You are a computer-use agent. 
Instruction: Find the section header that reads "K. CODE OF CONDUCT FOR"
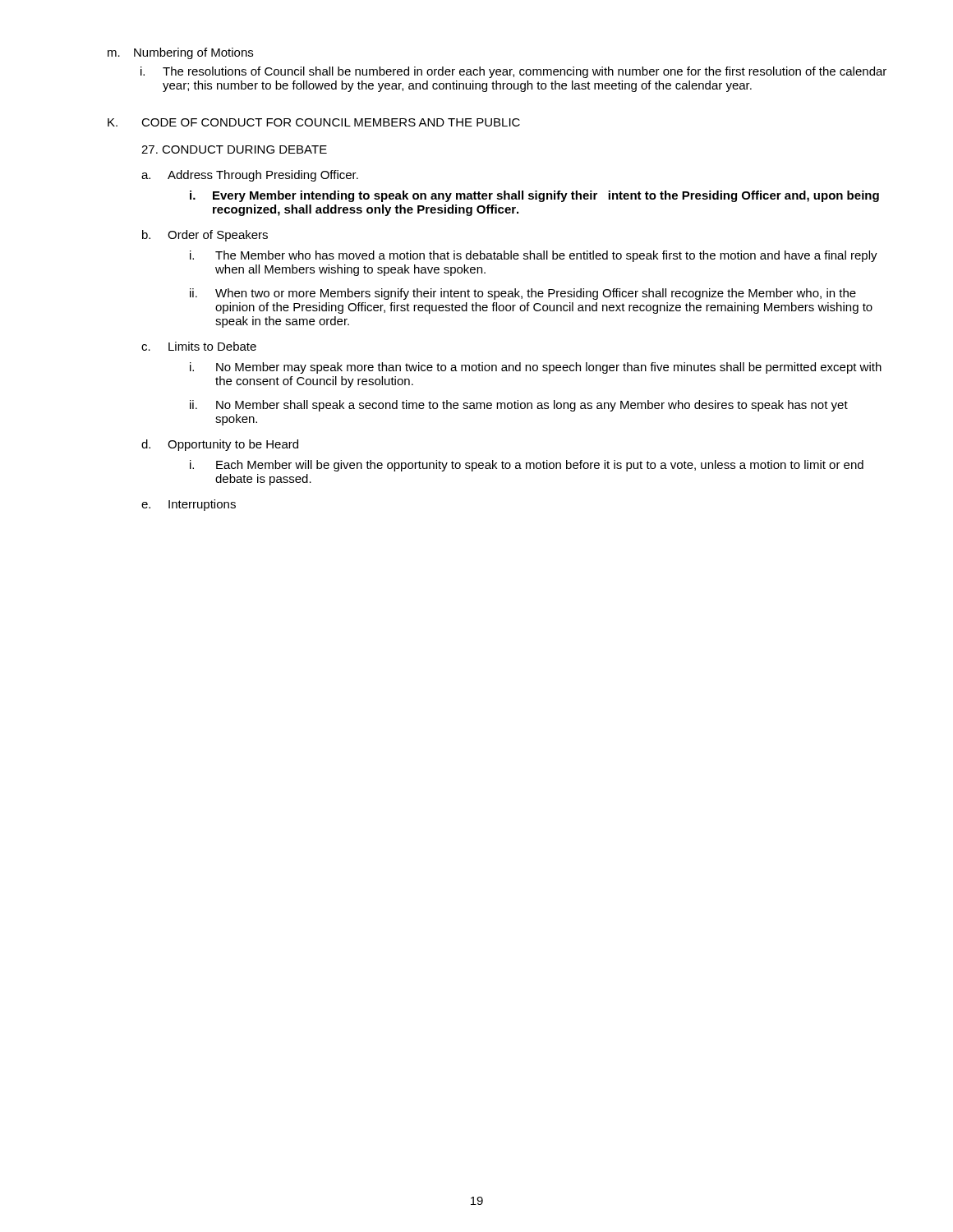pyautogui.click(x=314, y=122)
